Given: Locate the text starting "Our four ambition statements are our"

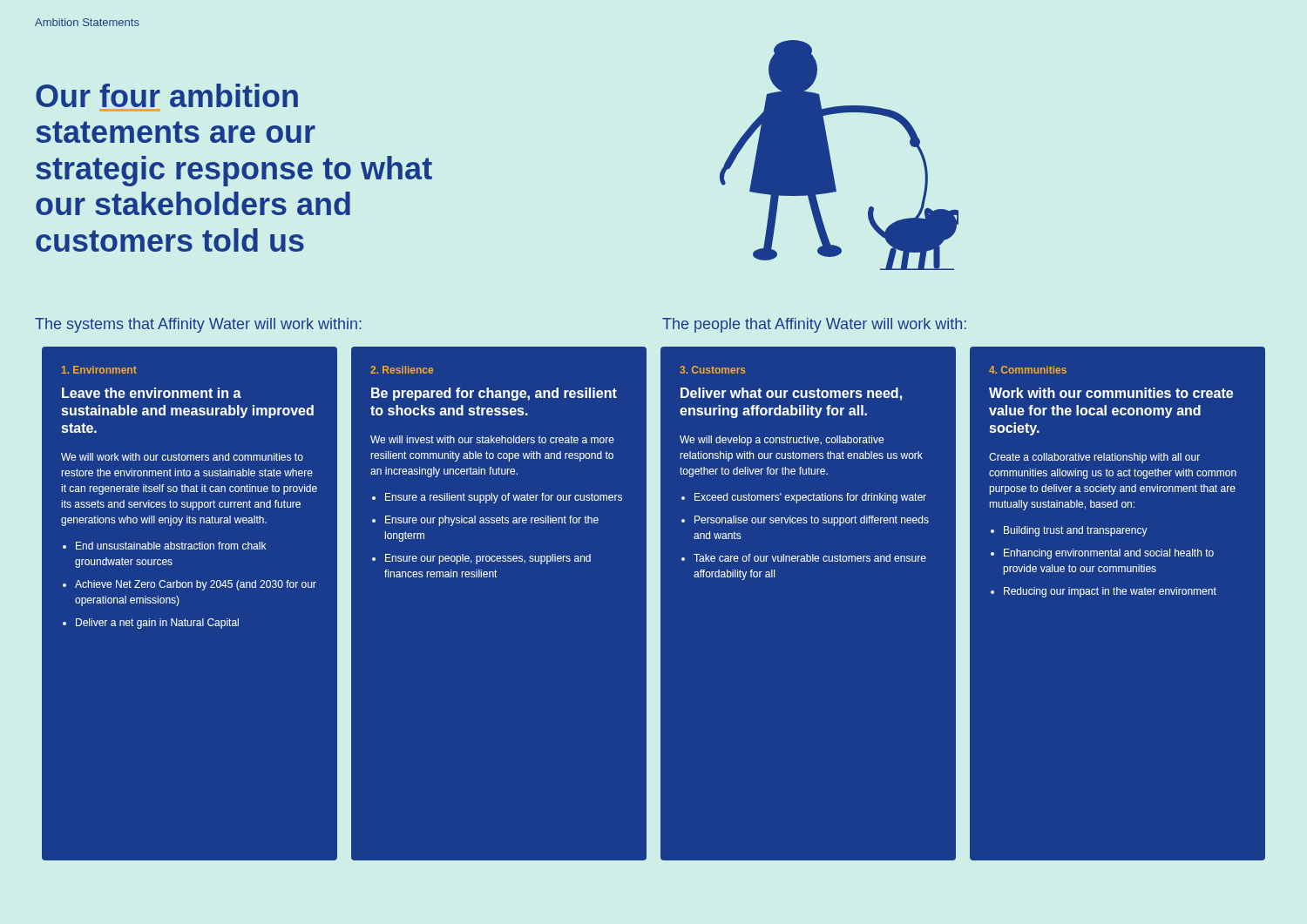Looking at the screenshot, I should click(234, 168).
